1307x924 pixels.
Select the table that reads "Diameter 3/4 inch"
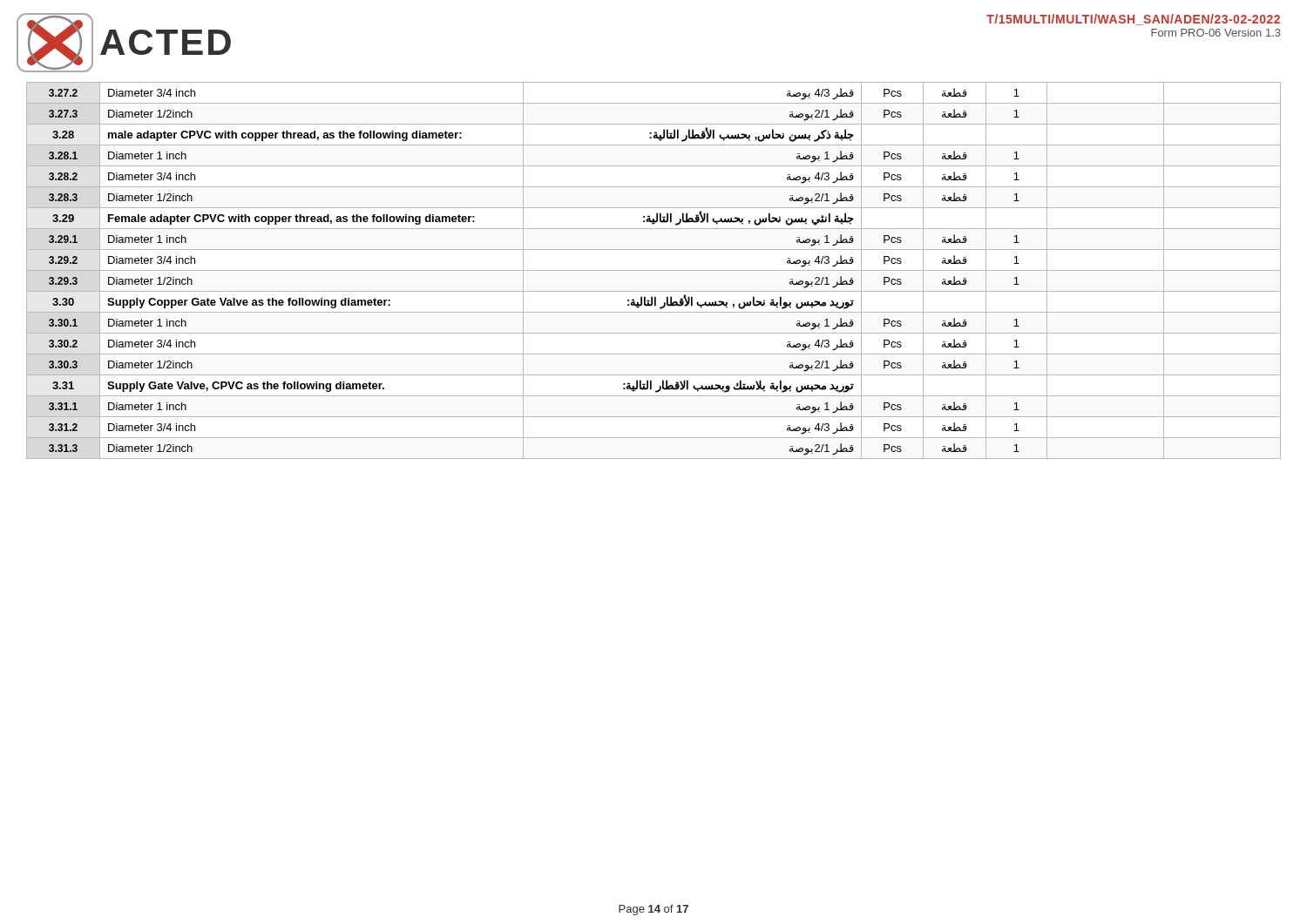[654, 270]
